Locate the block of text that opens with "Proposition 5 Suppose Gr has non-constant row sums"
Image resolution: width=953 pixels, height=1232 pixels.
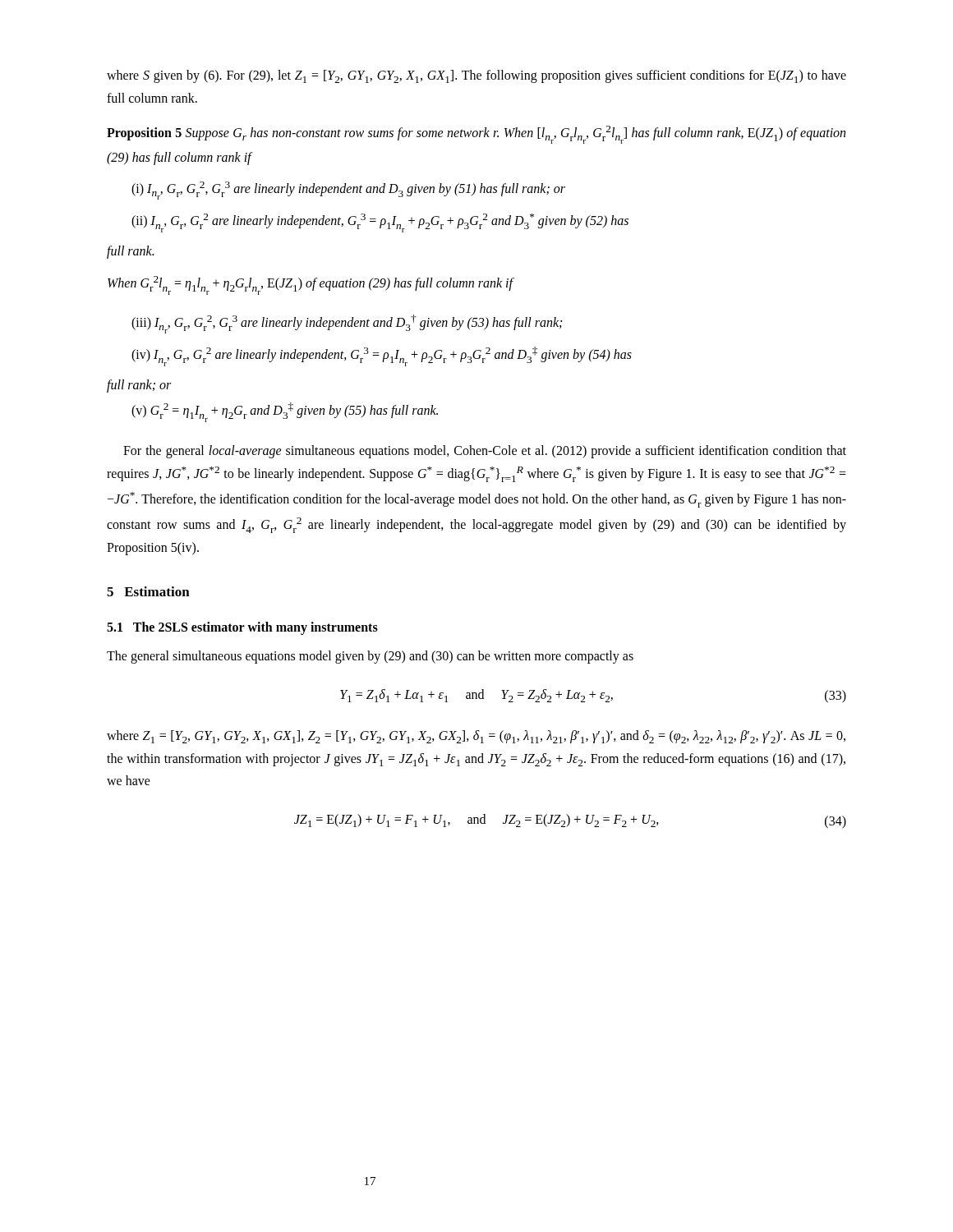tap(476, 143)
